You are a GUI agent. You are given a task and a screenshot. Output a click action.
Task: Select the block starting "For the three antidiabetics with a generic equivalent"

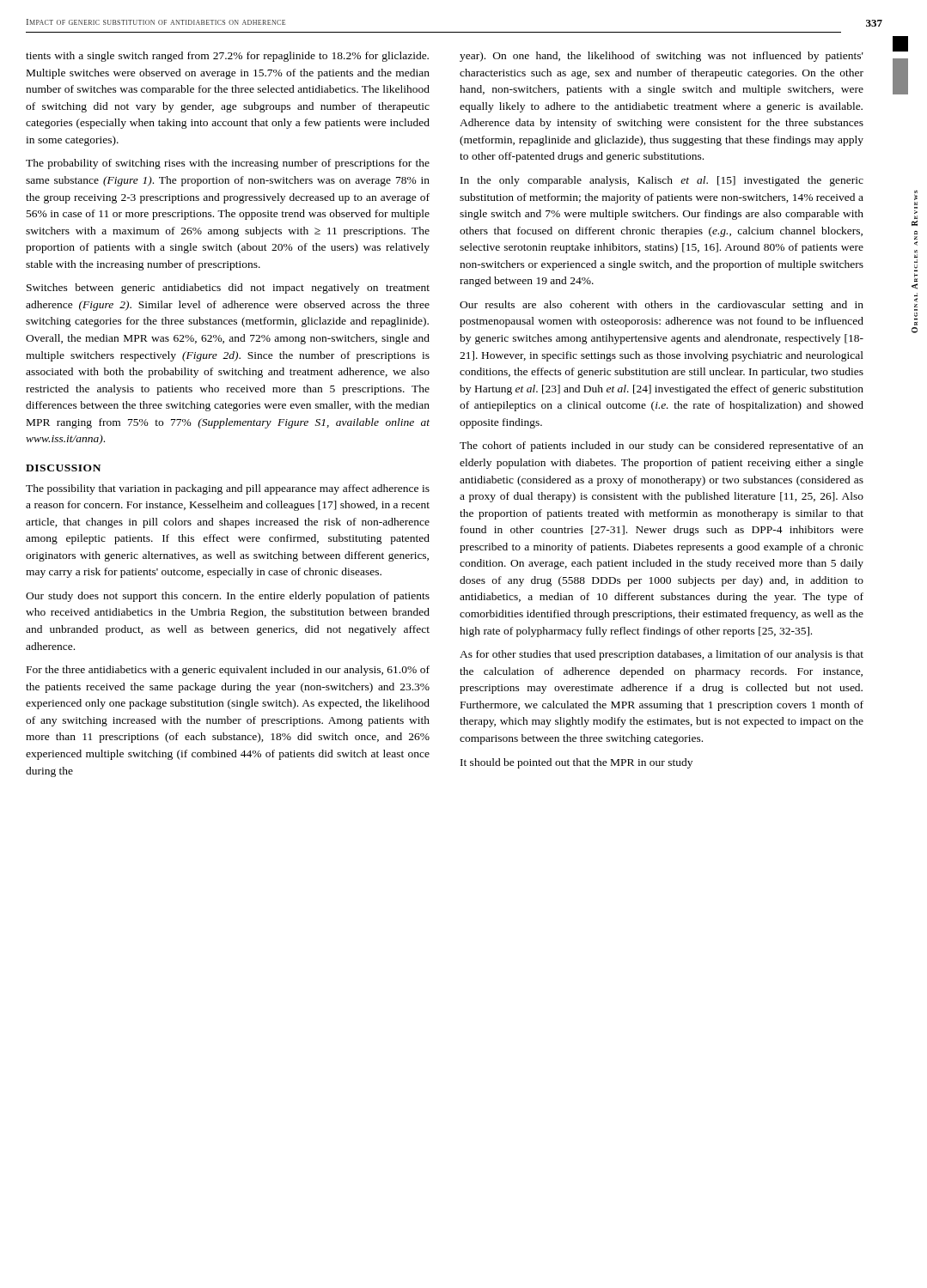[228, 720]
